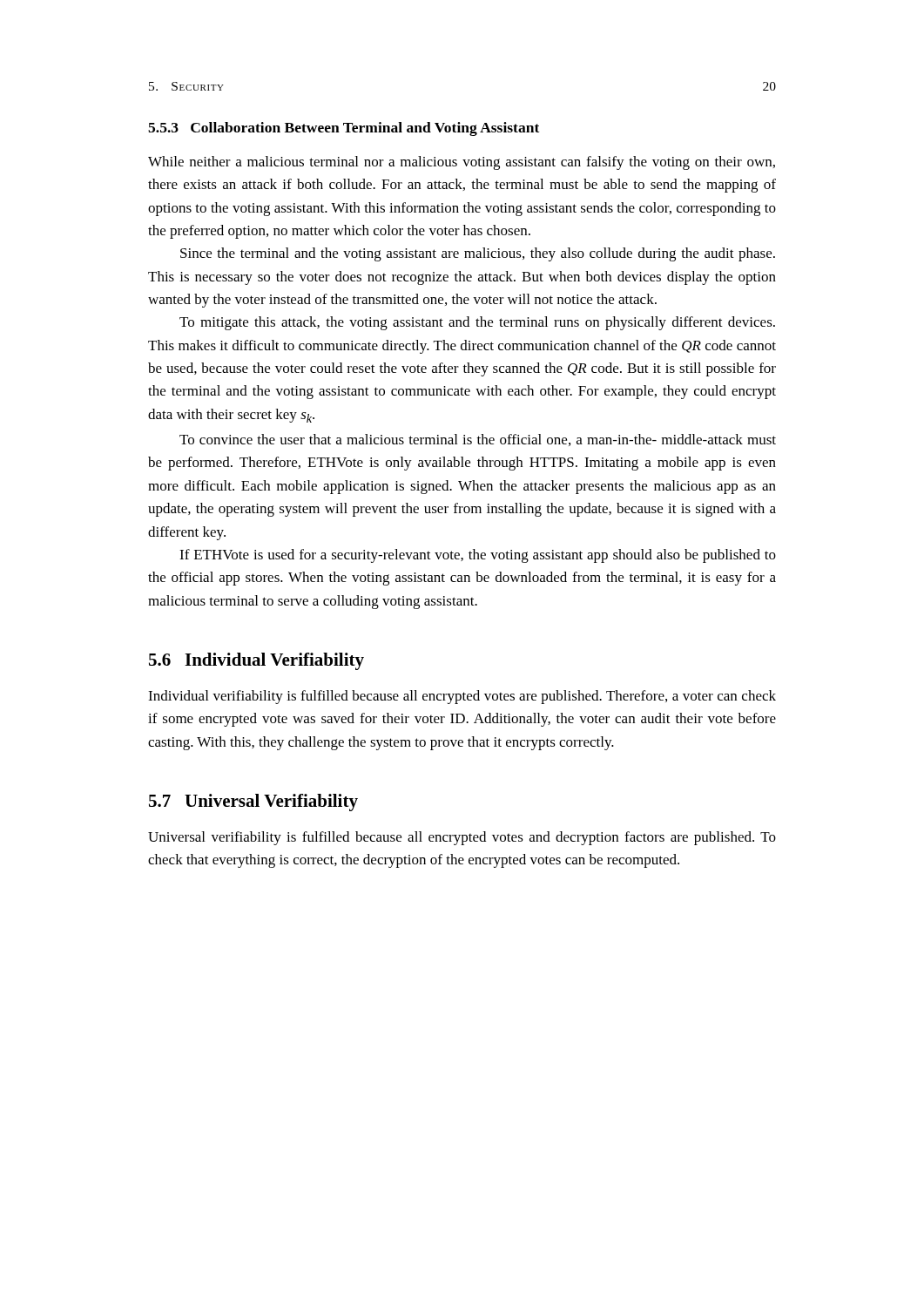This screenshot has width=924, height=1307.
Task: Point to the region starting "If ETHVote is used for a security-relevant vote,"
Action: coord(462,577)
